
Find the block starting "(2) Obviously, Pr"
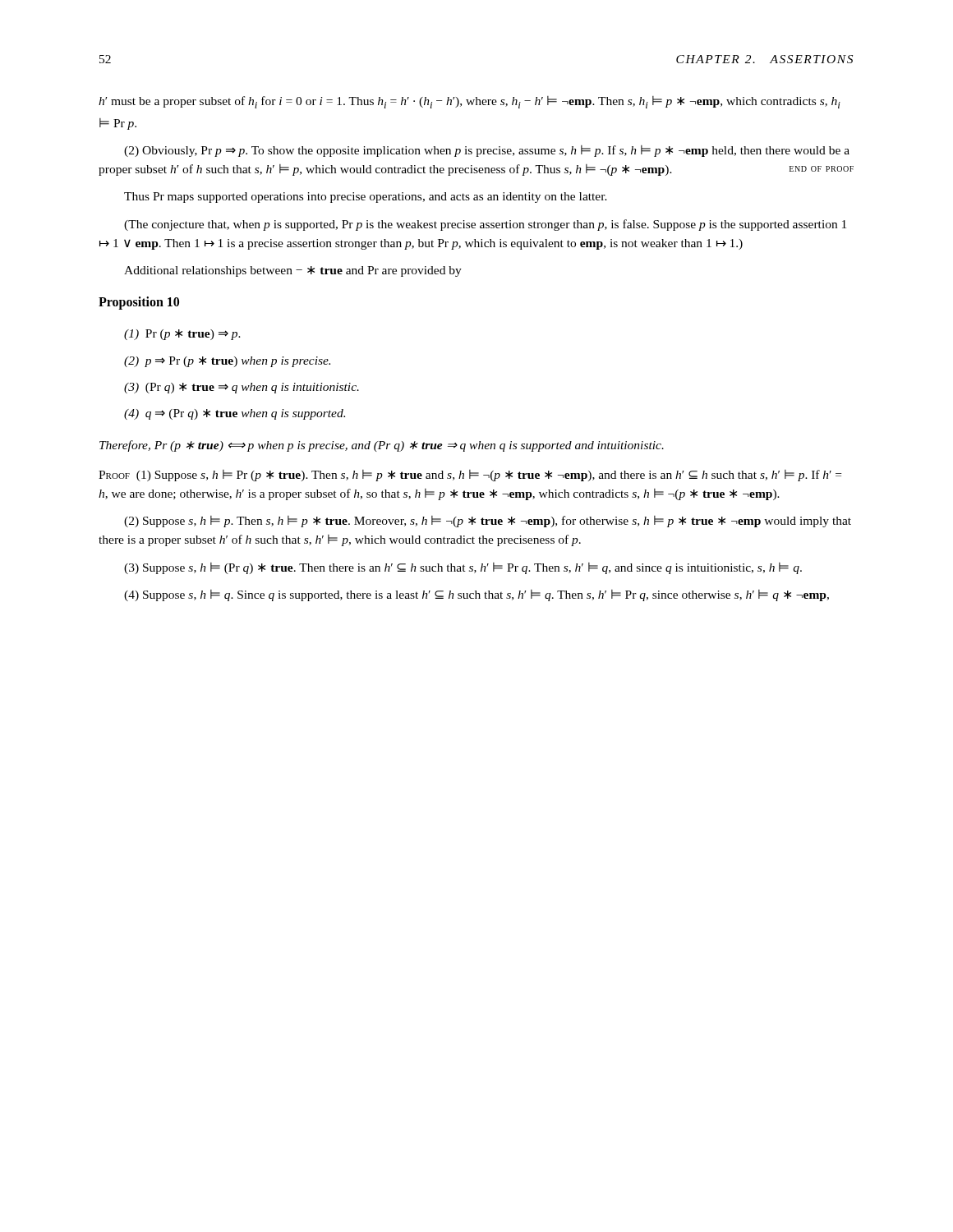tap(476, 160)
